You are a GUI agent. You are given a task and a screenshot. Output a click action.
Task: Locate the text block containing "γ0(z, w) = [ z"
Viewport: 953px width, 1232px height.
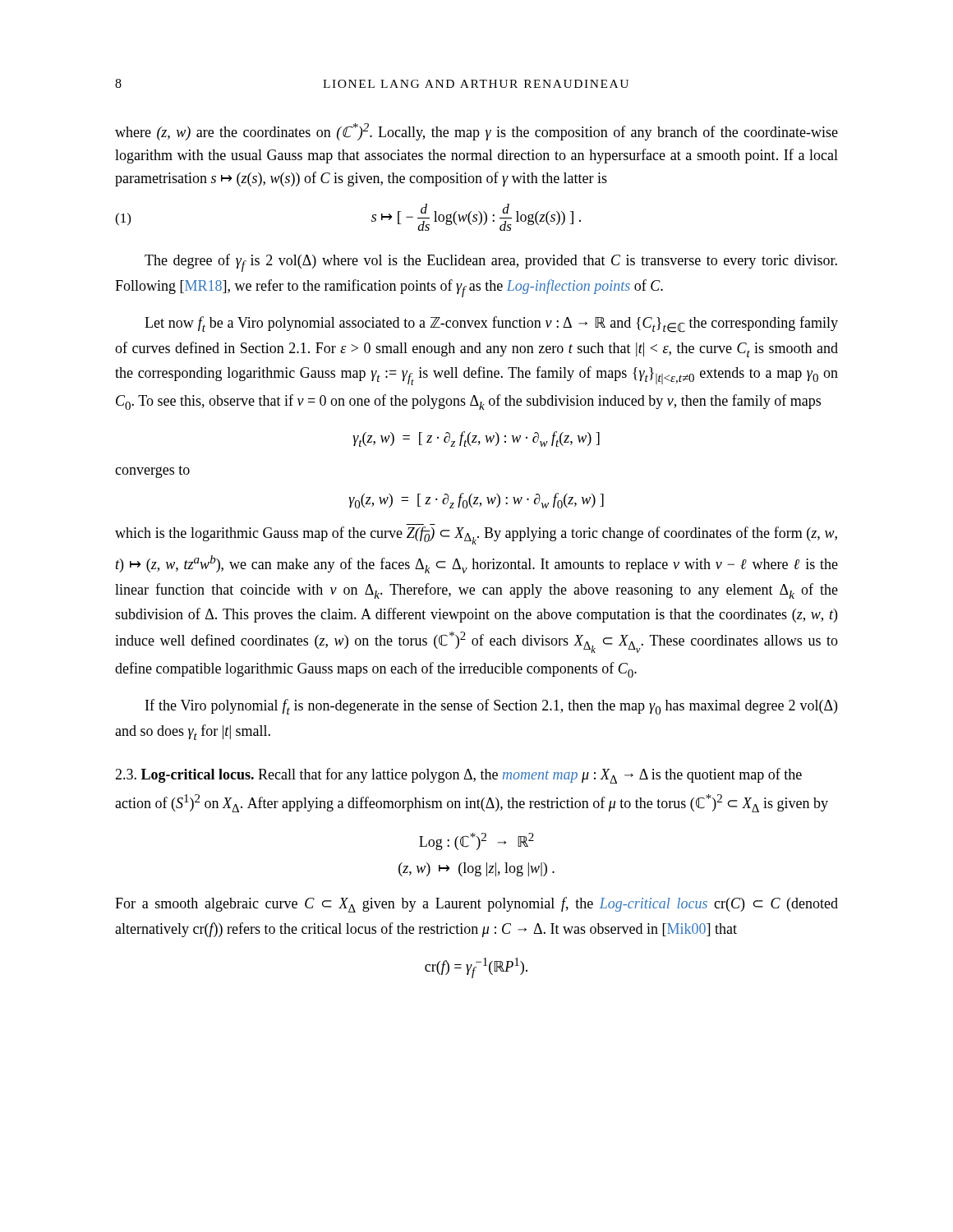[x=476, y=501]
